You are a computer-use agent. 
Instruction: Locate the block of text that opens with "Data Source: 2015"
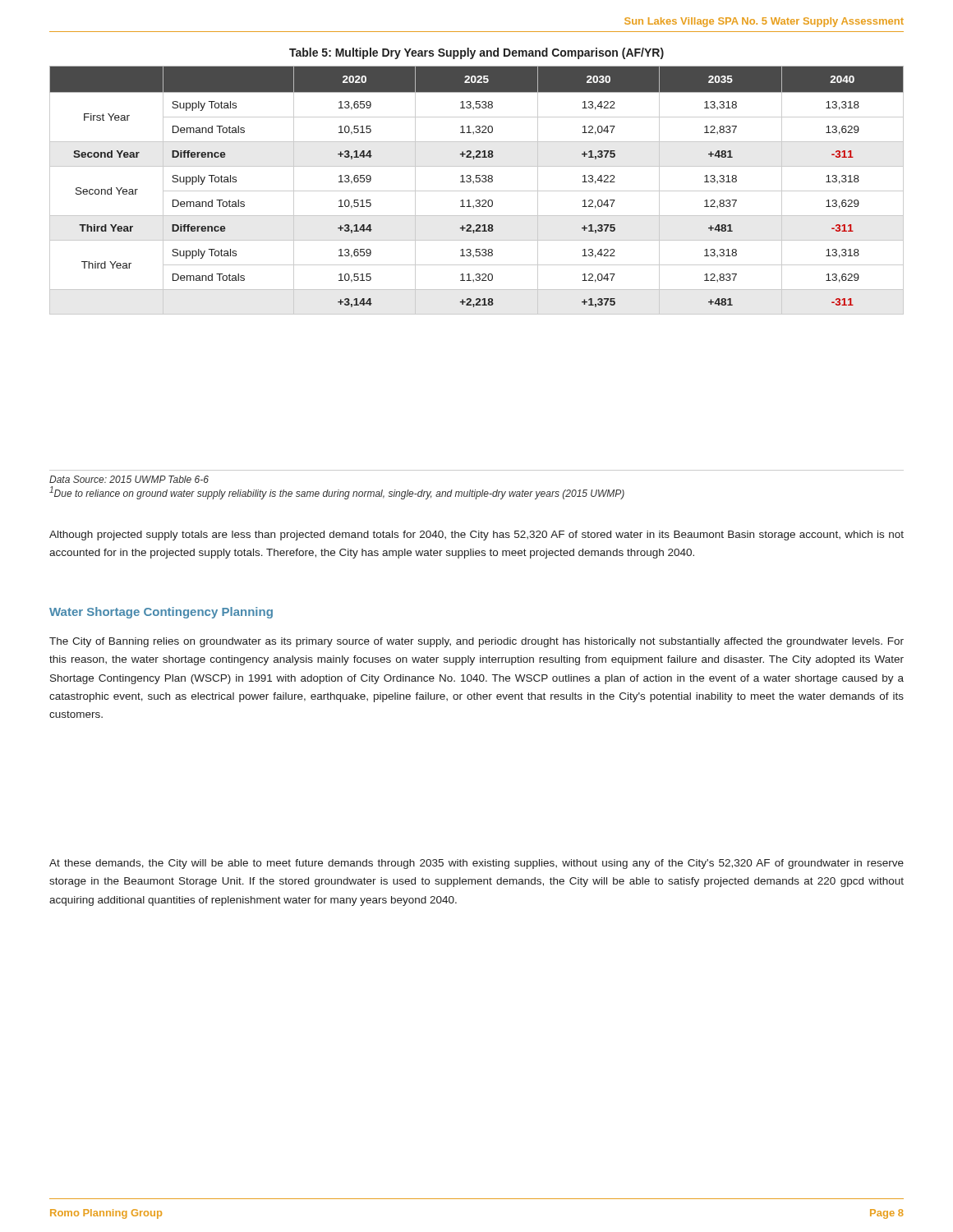point(337,487)
